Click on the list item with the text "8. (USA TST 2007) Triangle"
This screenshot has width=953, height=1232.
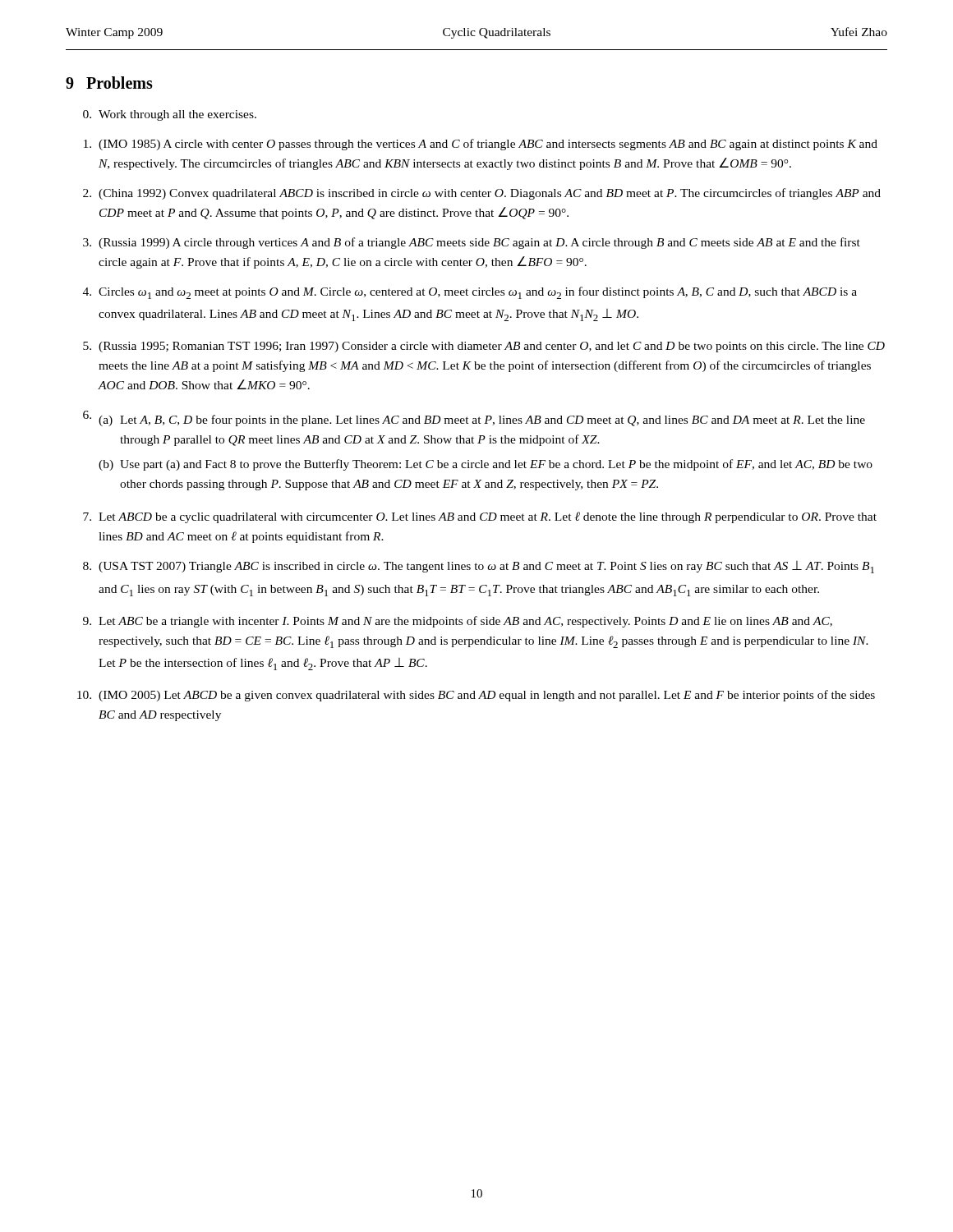[476, 579]
